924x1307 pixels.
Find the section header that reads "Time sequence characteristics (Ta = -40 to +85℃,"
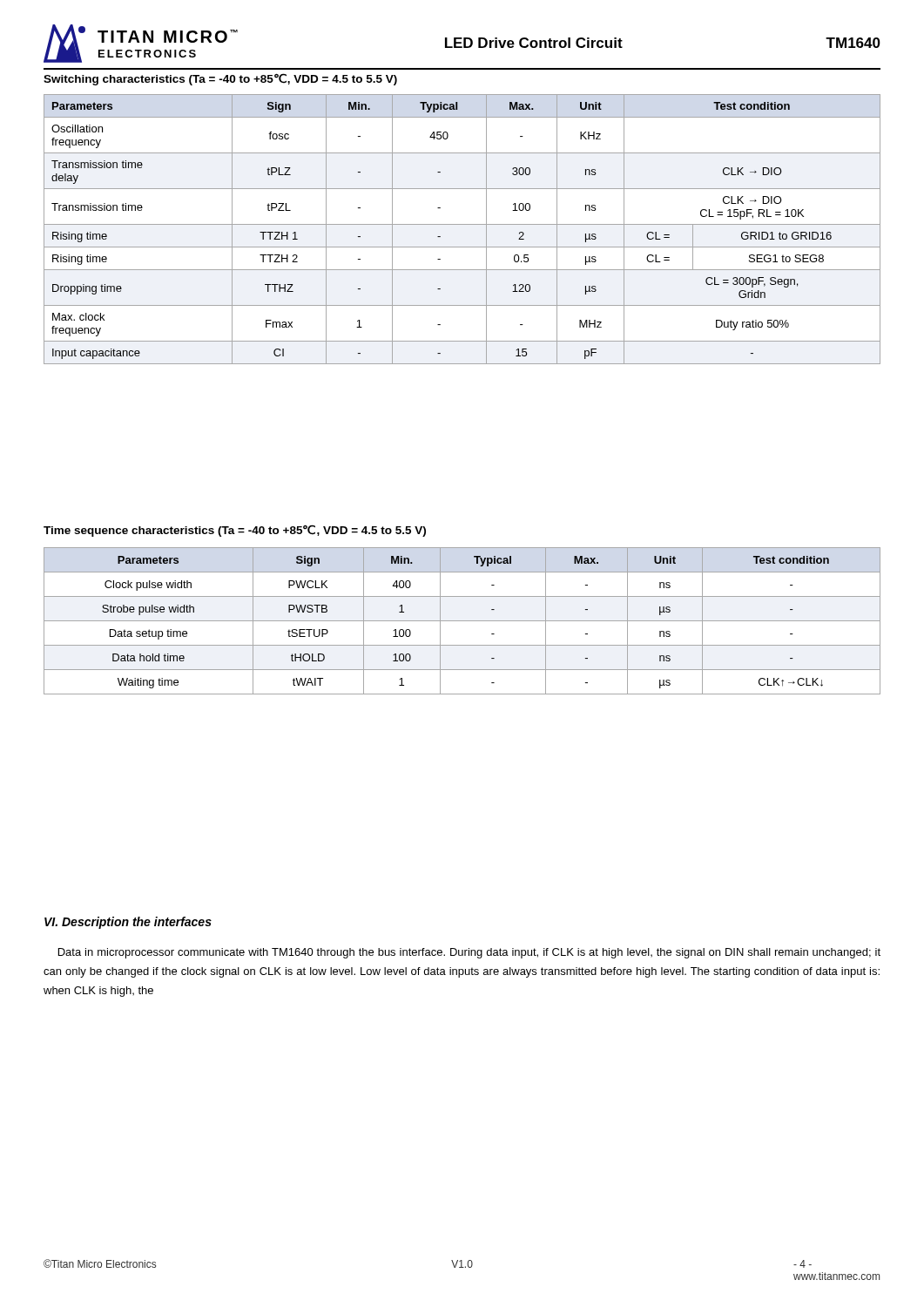235,530
